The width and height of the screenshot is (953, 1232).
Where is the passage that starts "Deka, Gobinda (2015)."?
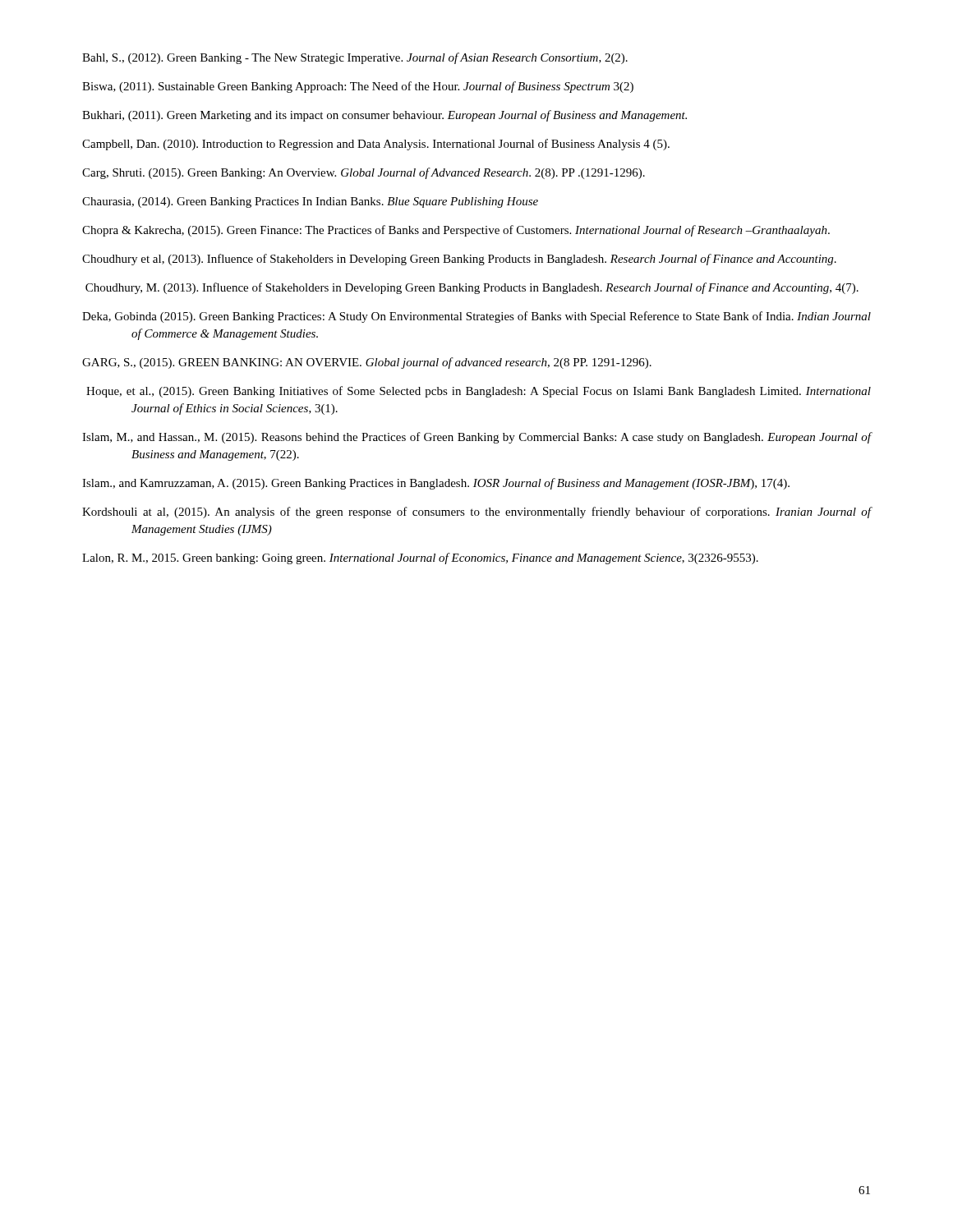point(476,325)
